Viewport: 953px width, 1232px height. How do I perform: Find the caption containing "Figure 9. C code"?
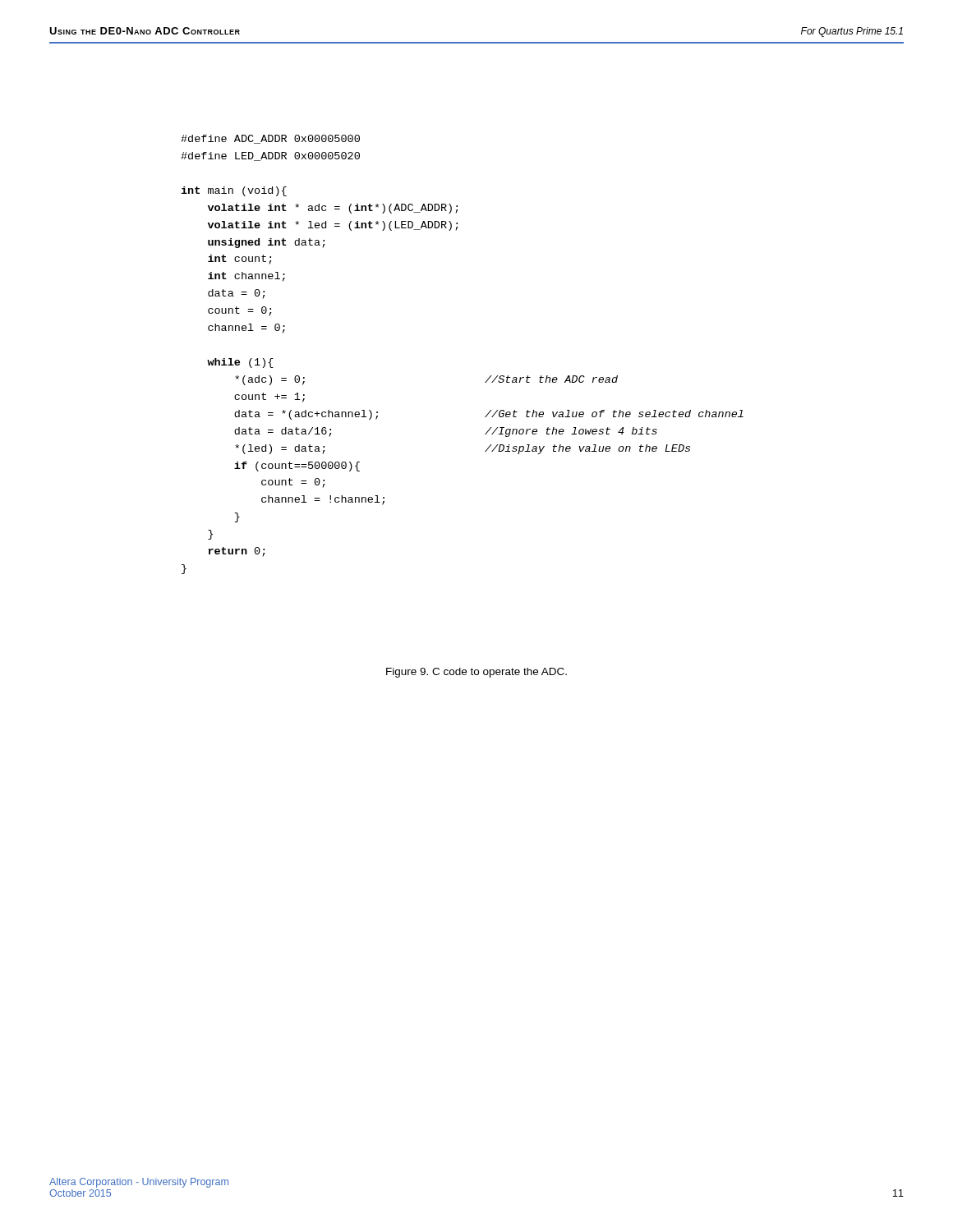pos(476,671)
